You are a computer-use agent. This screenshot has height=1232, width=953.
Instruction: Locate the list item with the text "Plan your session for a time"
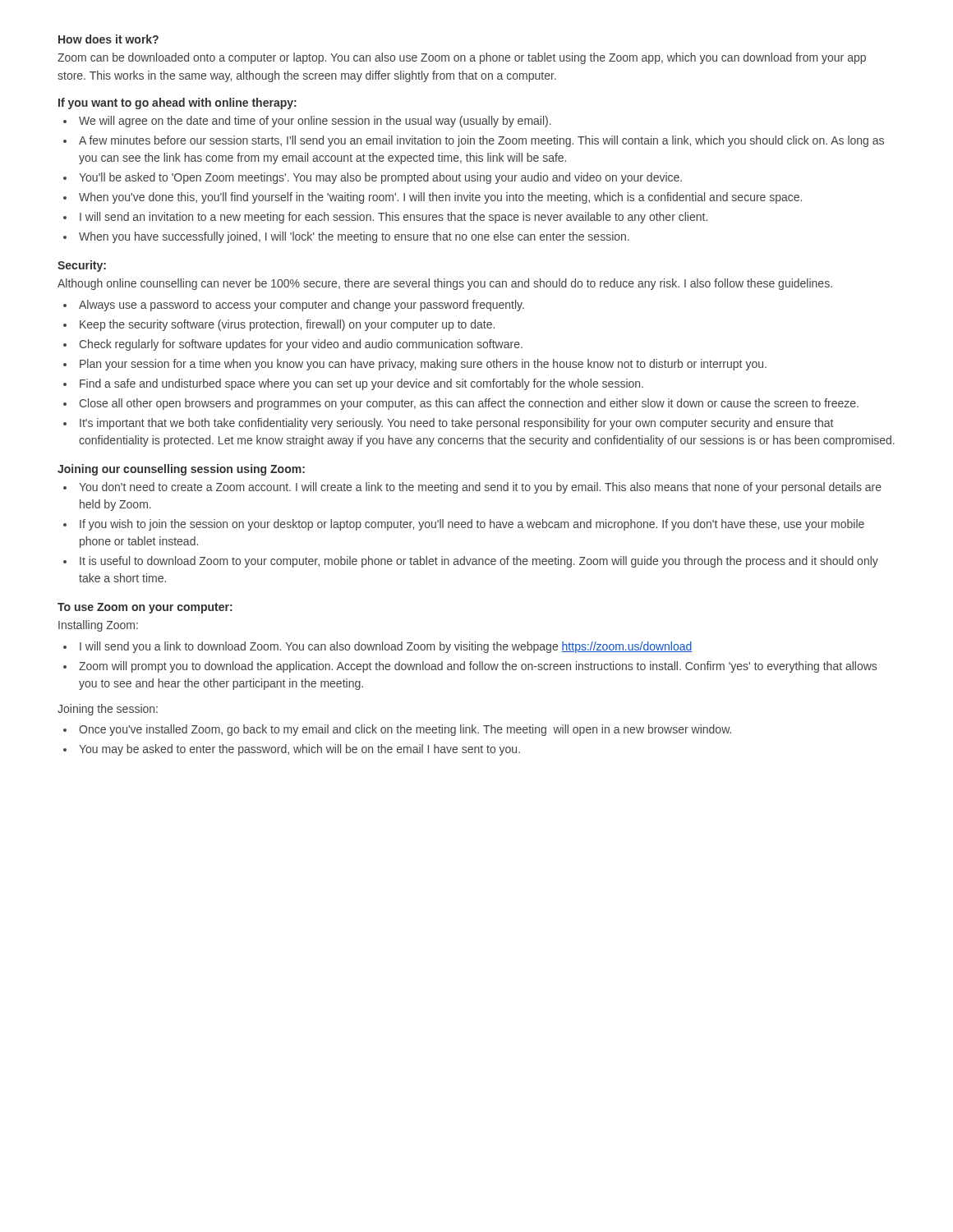423,364
